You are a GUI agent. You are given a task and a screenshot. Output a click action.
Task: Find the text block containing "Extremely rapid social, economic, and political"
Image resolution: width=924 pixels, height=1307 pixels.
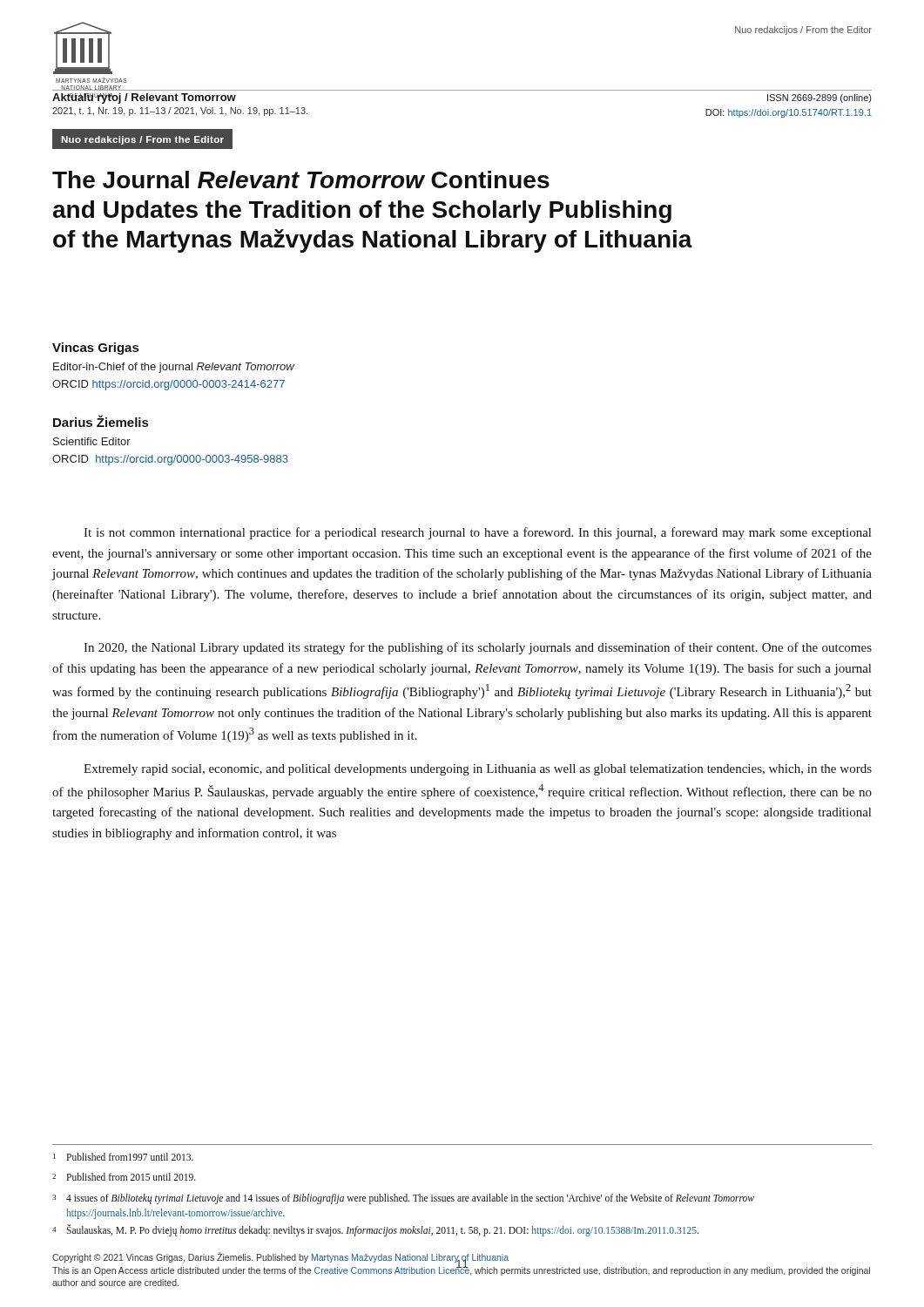pos(462,801)
